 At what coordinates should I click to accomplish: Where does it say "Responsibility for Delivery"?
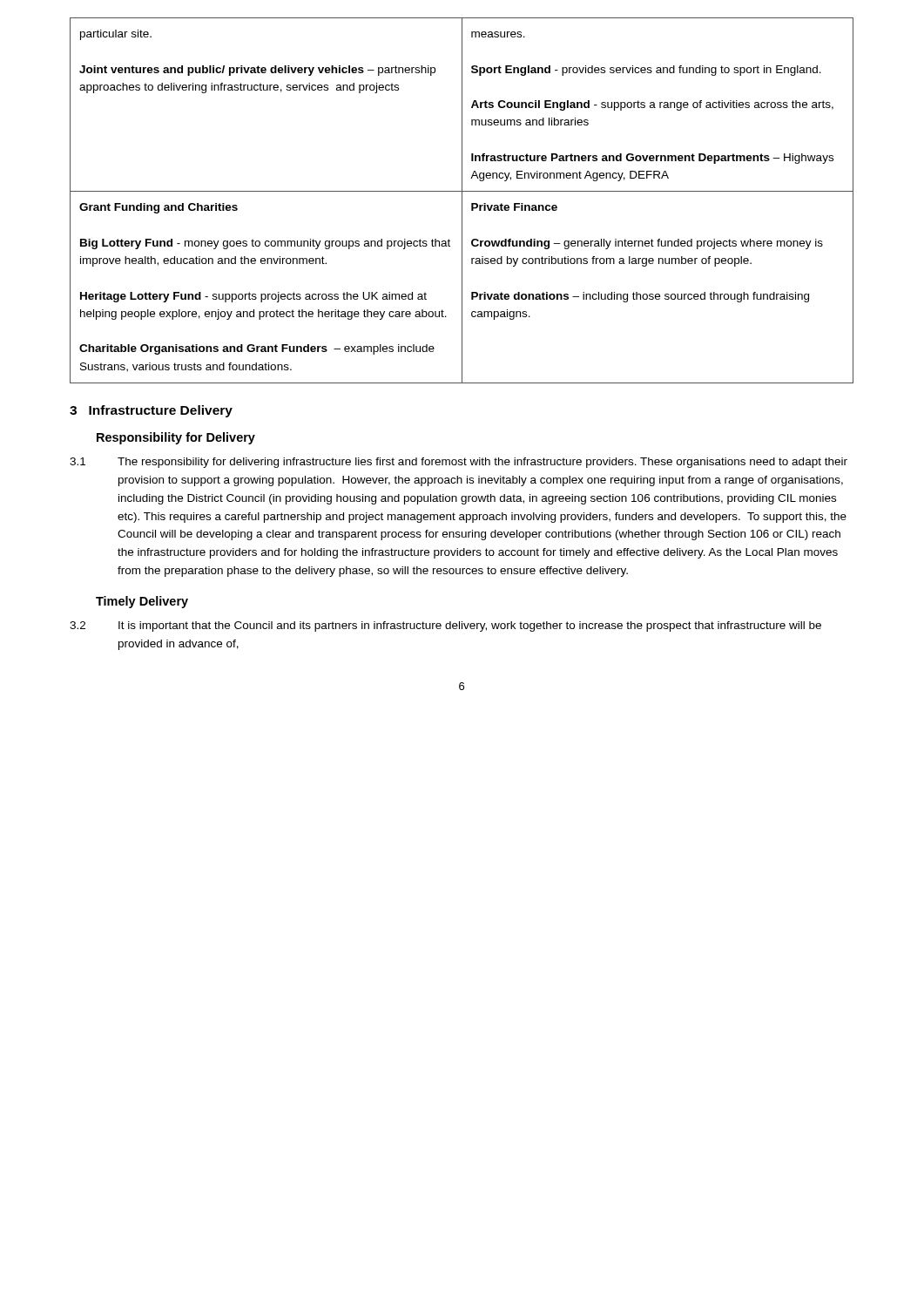pyautogui.click(x=175, y=437)
